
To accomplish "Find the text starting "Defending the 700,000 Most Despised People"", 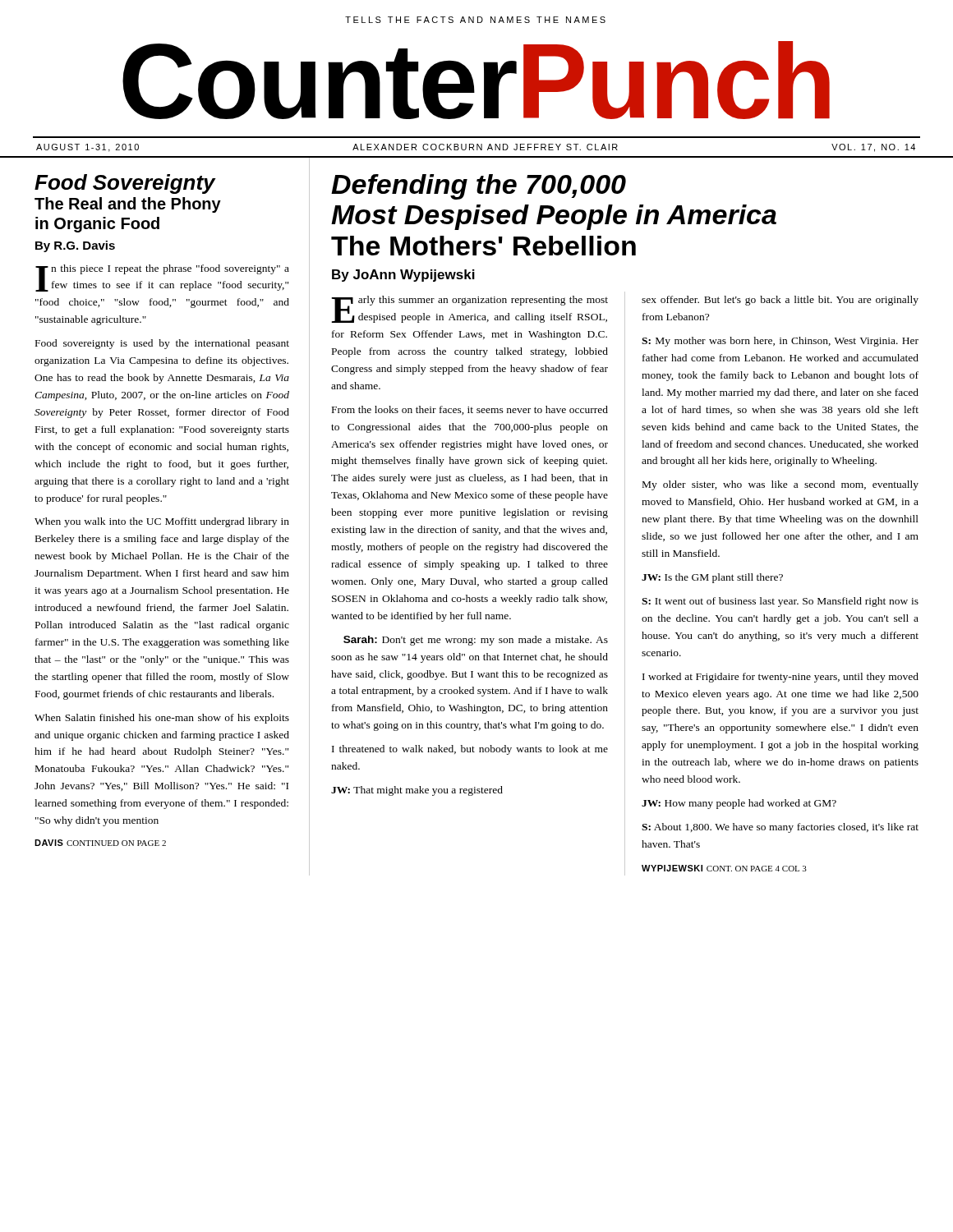I will [x=625, y=226].
